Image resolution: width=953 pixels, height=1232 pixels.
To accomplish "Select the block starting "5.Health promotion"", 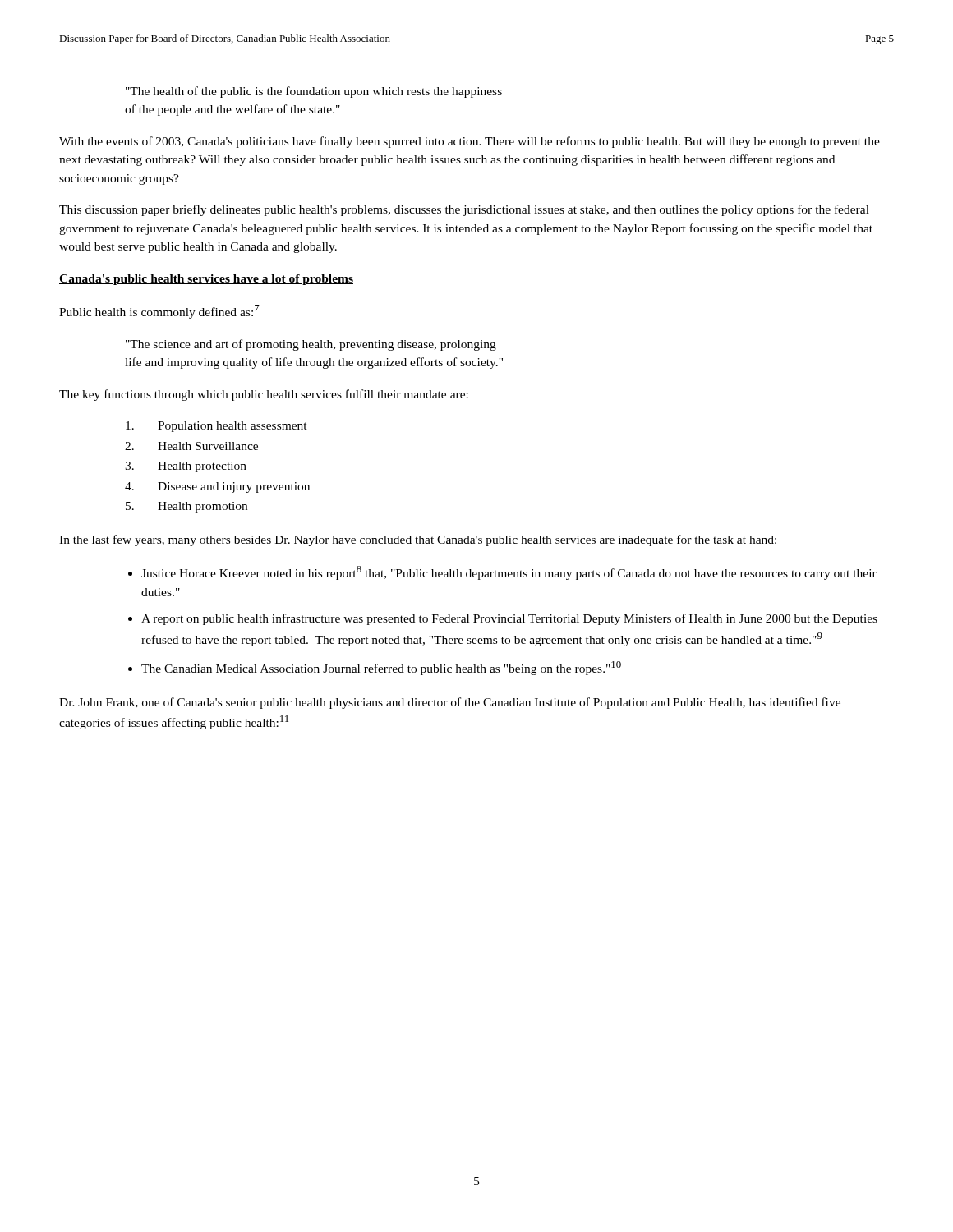I will tap(186, 506).
